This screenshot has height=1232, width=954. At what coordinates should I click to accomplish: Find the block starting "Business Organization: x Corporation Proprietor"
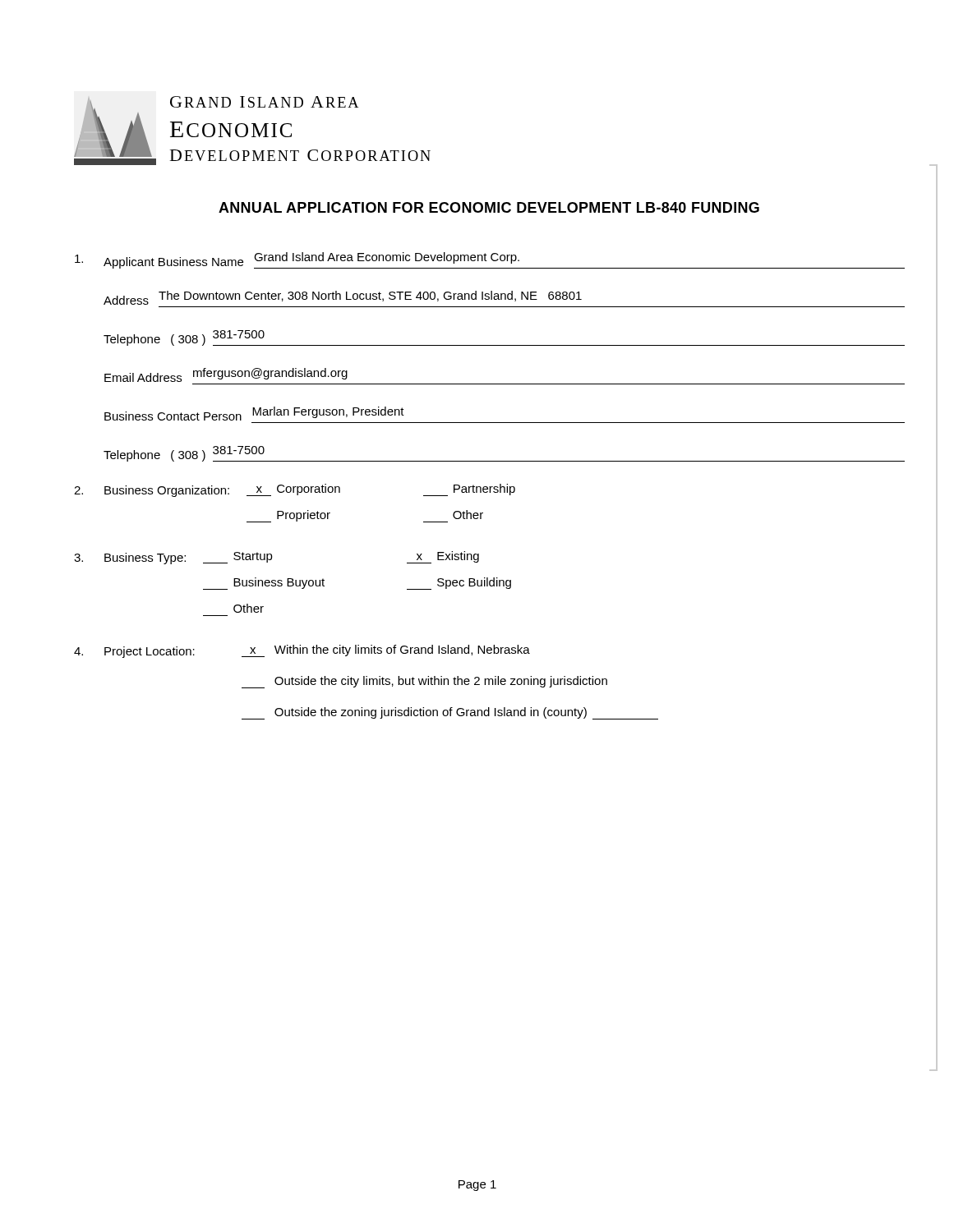coord(311,503)
